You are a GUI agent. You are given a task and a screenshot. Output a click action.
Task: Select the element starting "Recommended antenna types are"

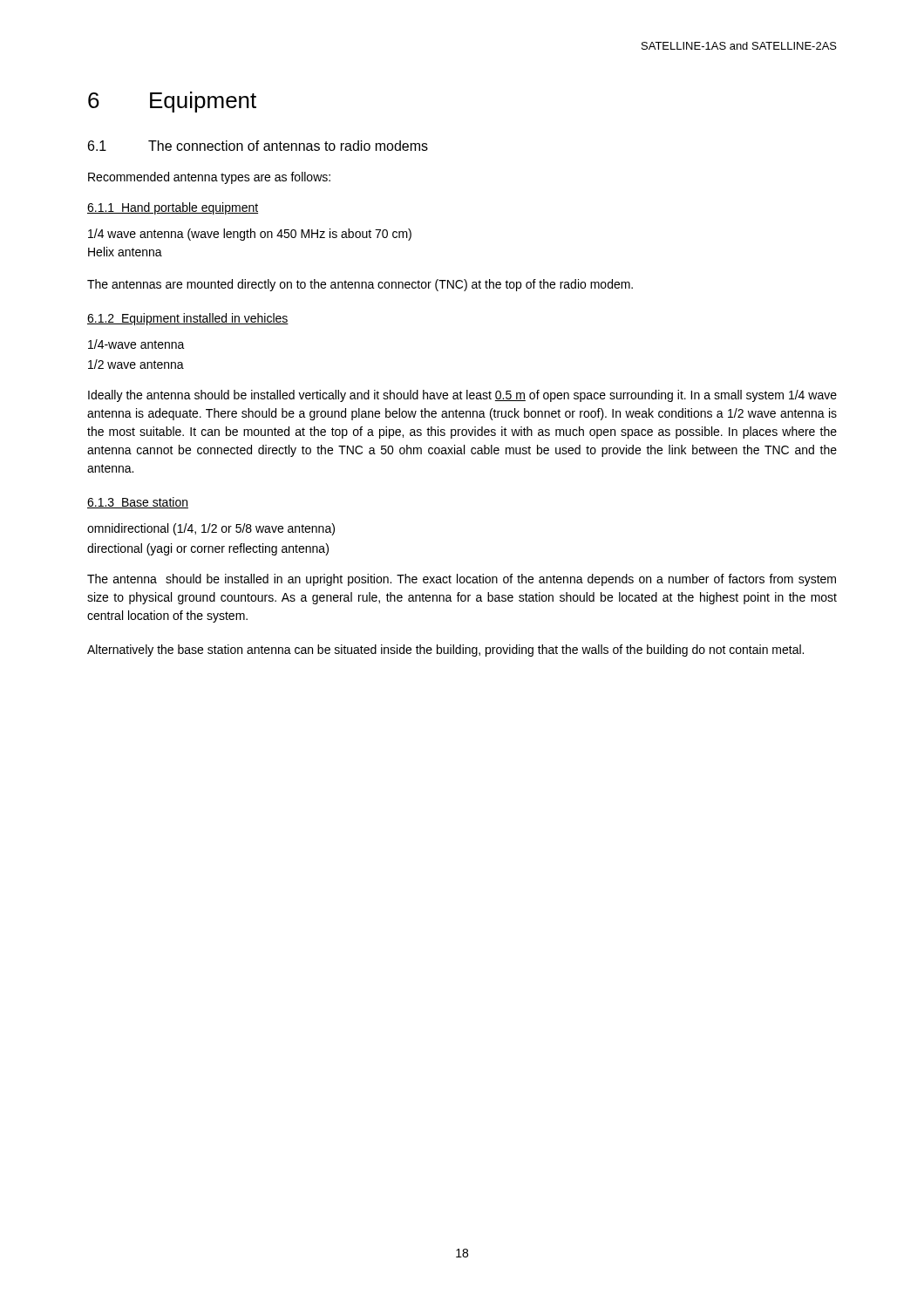click(x=209, y=178)
